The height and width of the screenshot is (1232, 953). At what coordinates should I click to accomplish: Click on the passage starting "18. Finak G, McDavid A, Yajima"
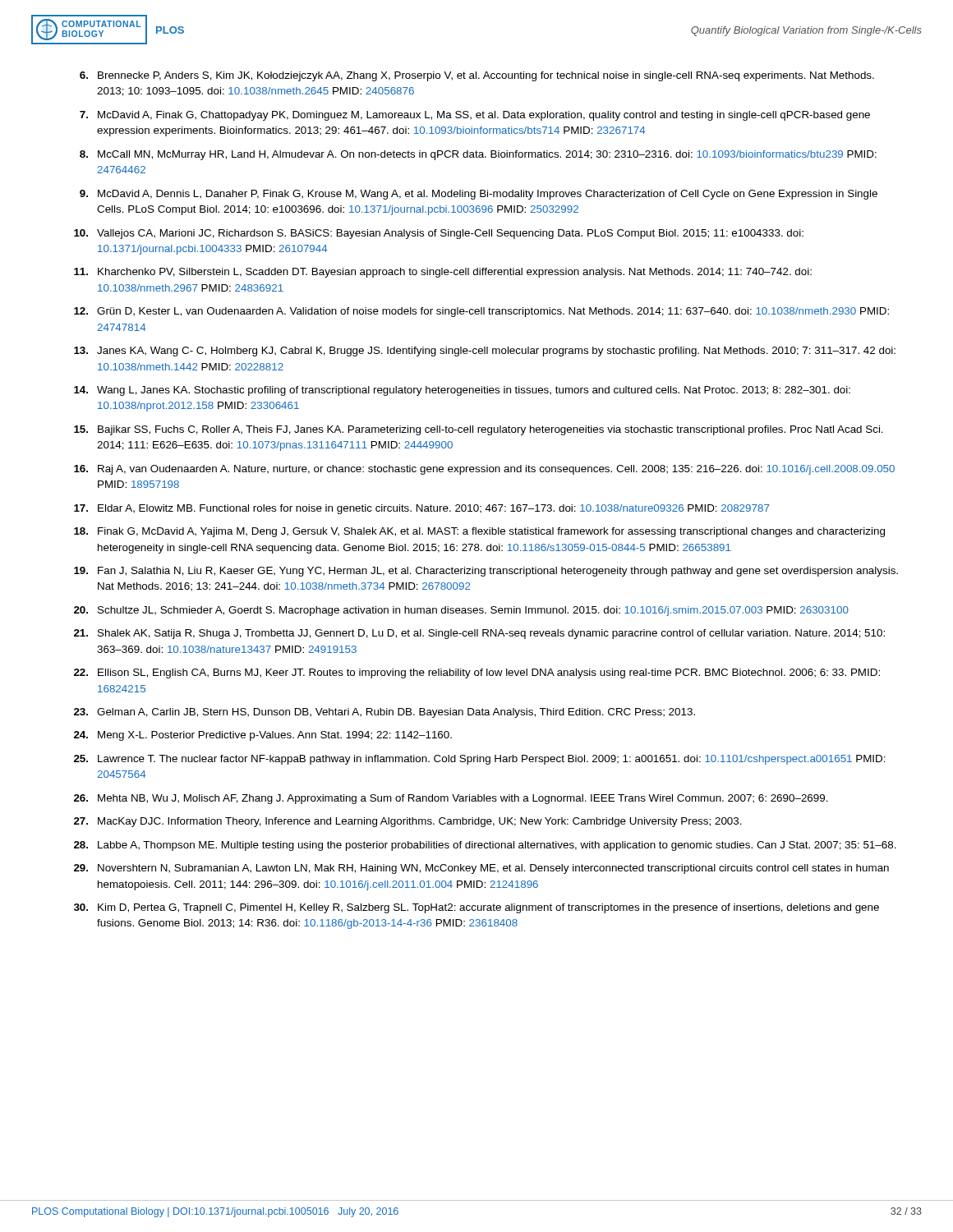coord(476,539)
